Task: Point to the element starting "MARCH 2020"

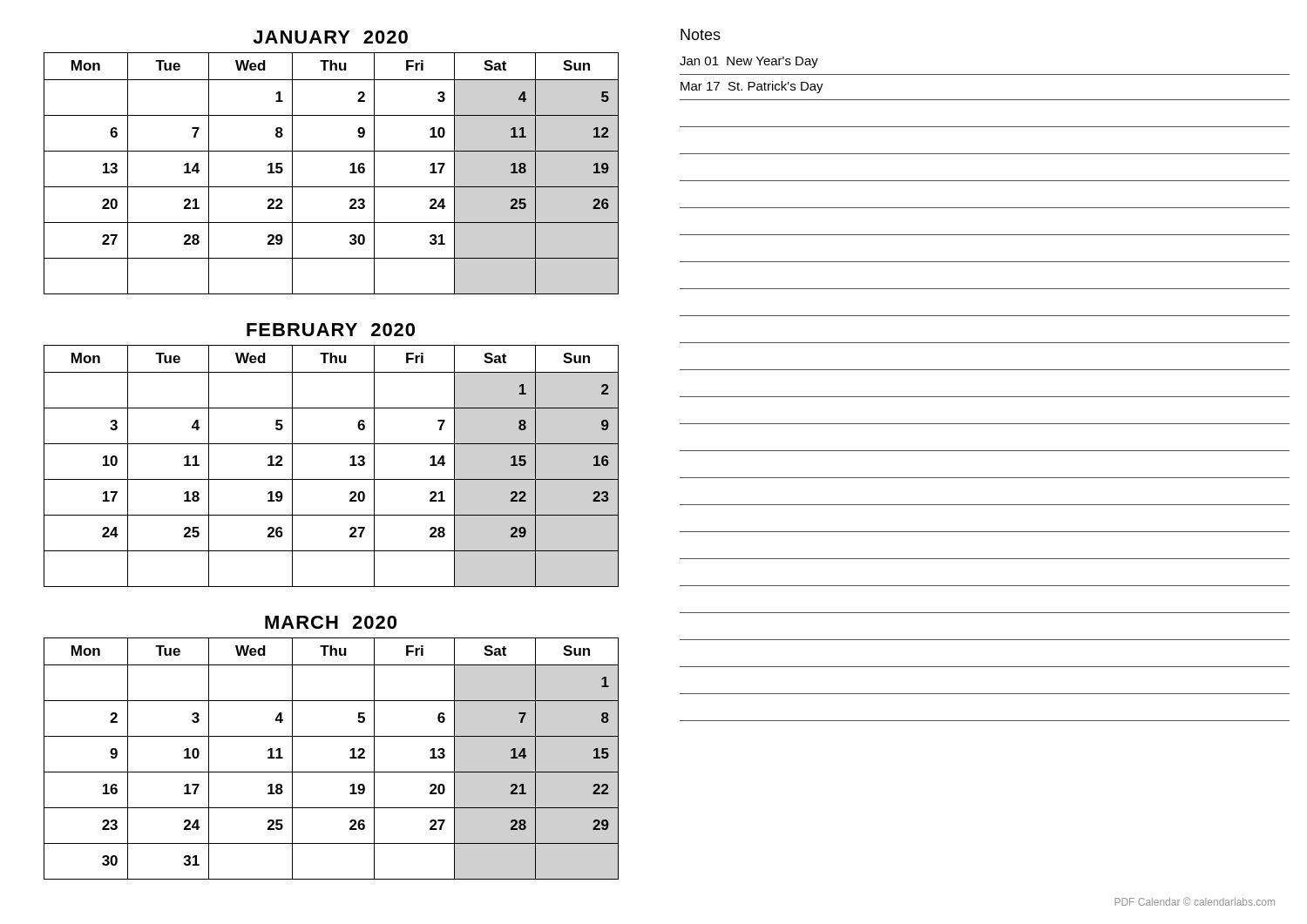Action: tap(331, 622)
